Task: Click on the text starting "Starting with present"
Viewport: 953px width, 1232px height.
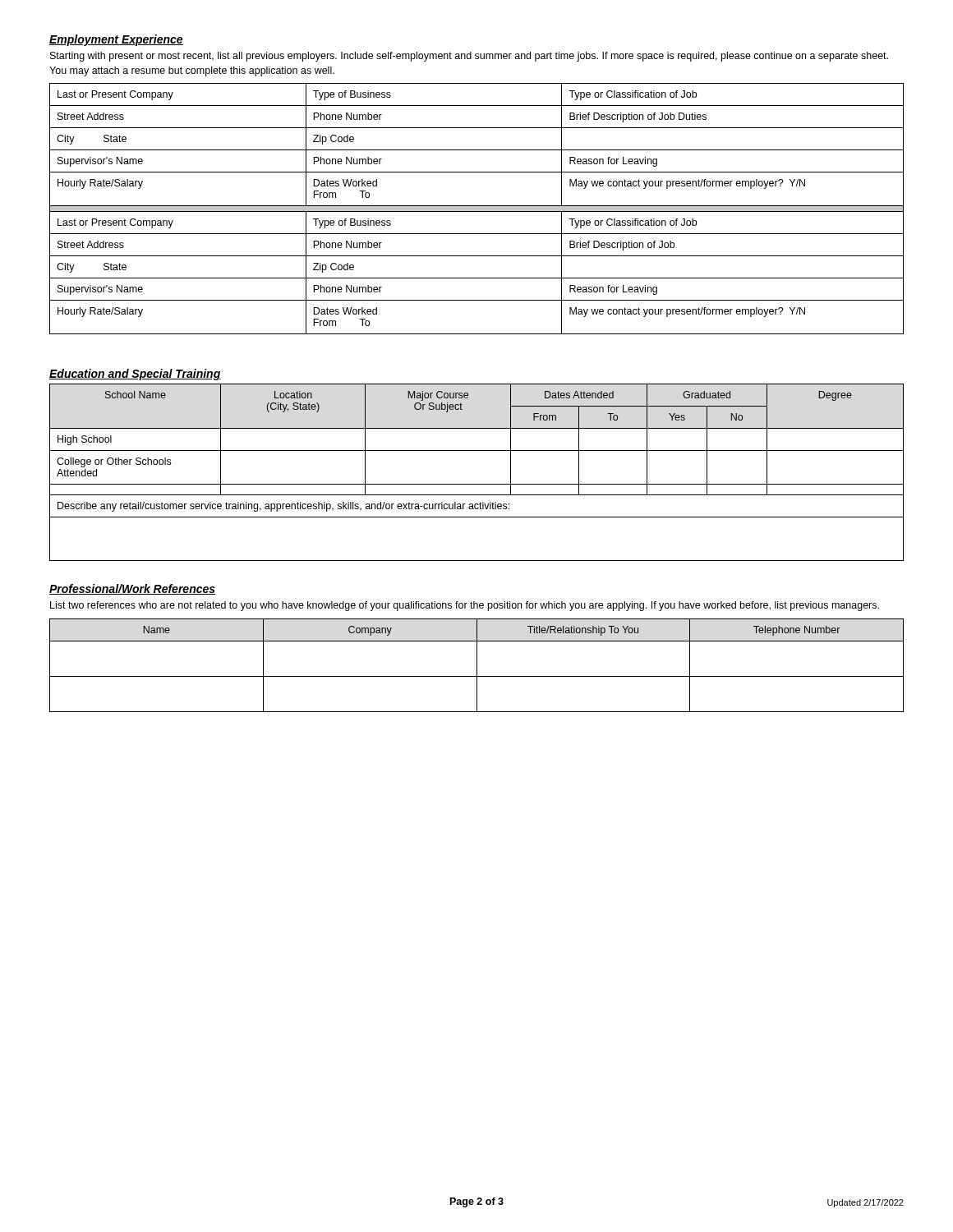Action: click(x=469, y=63)
